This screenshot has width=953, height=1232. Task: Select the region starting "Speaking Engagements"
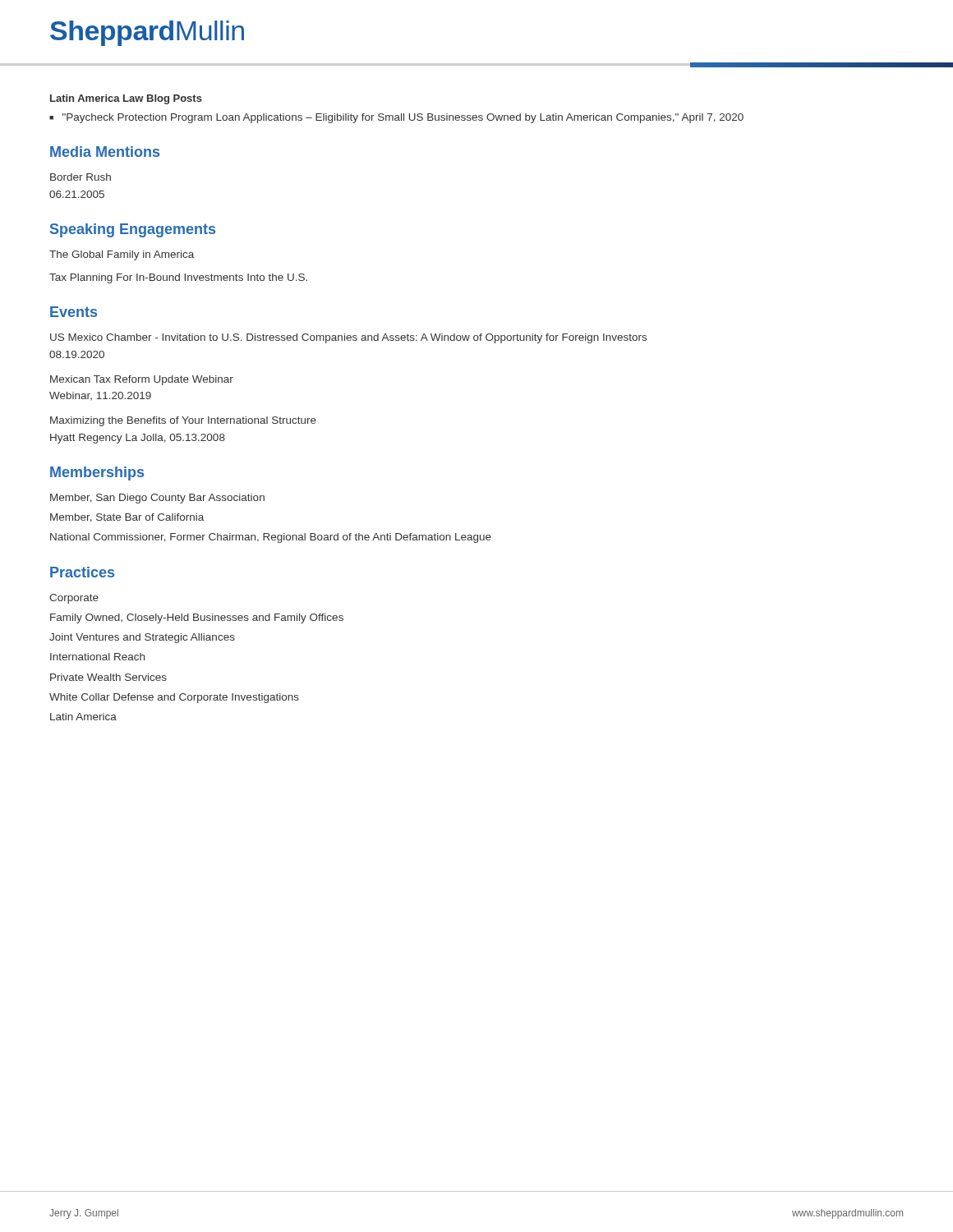coord(133,229)
